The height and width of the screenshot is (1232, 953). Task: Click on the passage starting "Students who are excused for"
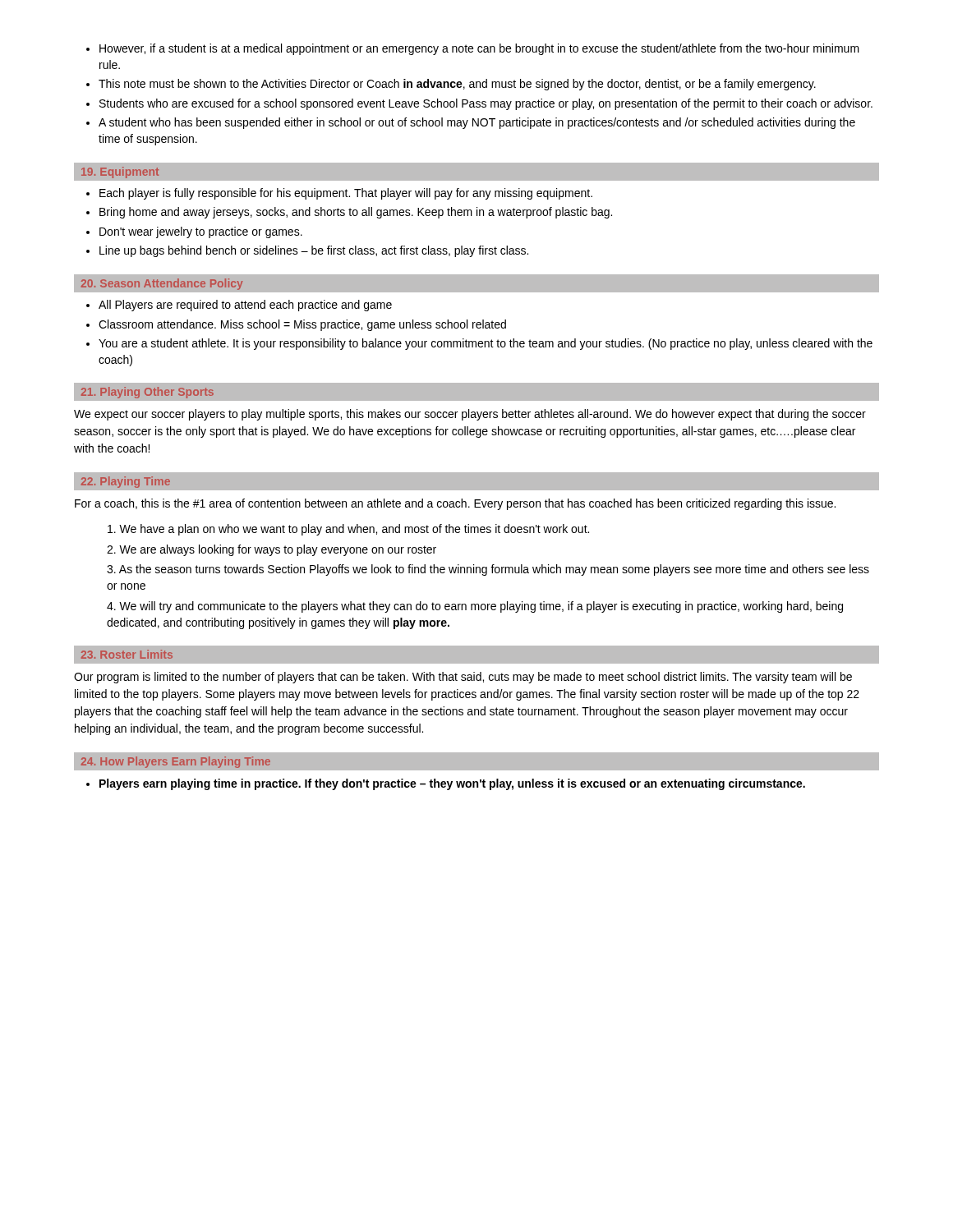pos(489,104)
